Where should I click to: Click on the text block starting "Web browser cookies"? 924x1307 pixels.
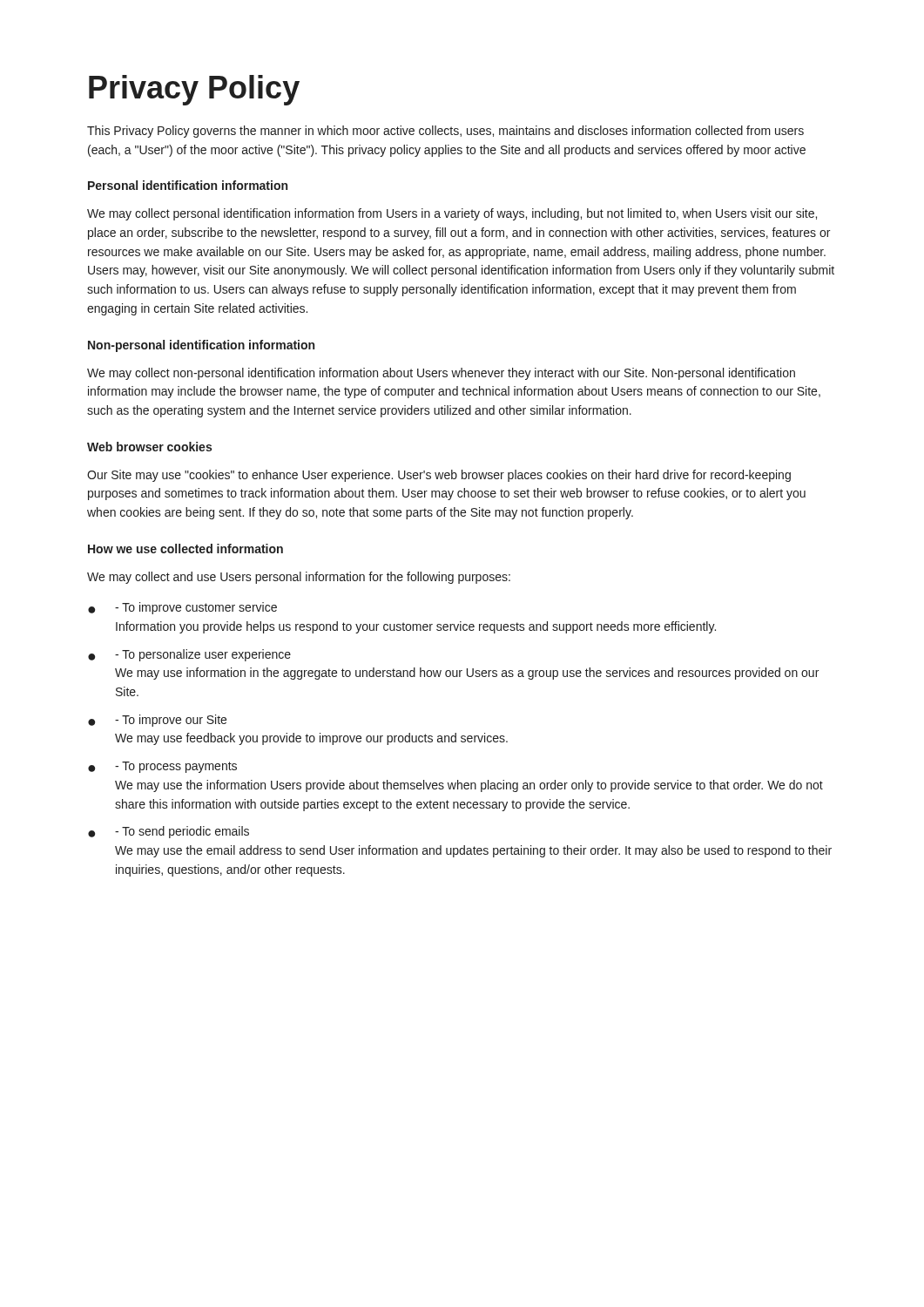[x=150, y=447]
